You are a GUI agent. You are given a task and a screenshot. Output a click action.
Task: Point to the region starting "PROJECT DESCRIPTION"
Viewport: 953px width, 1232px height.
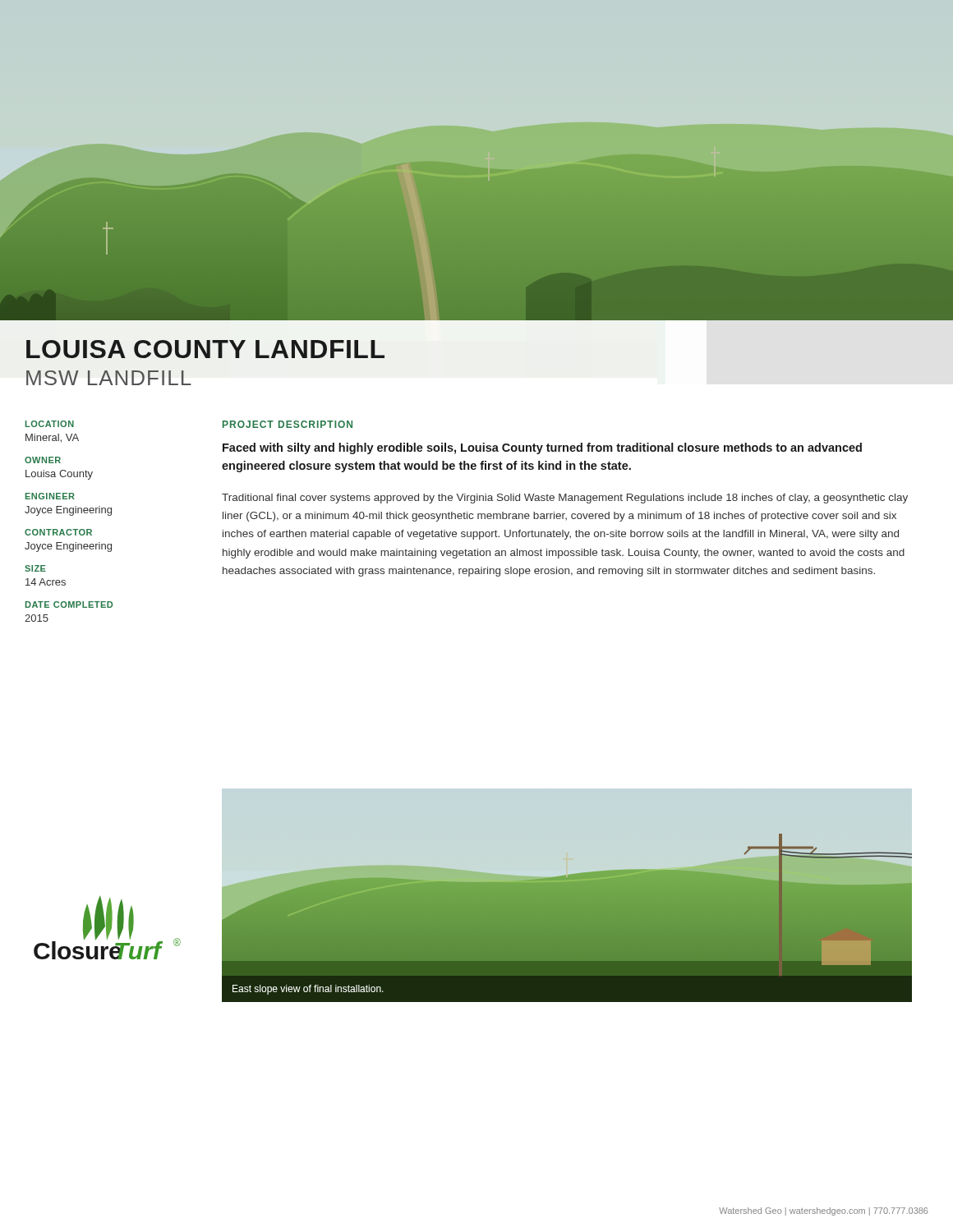[x=288, y=425]
